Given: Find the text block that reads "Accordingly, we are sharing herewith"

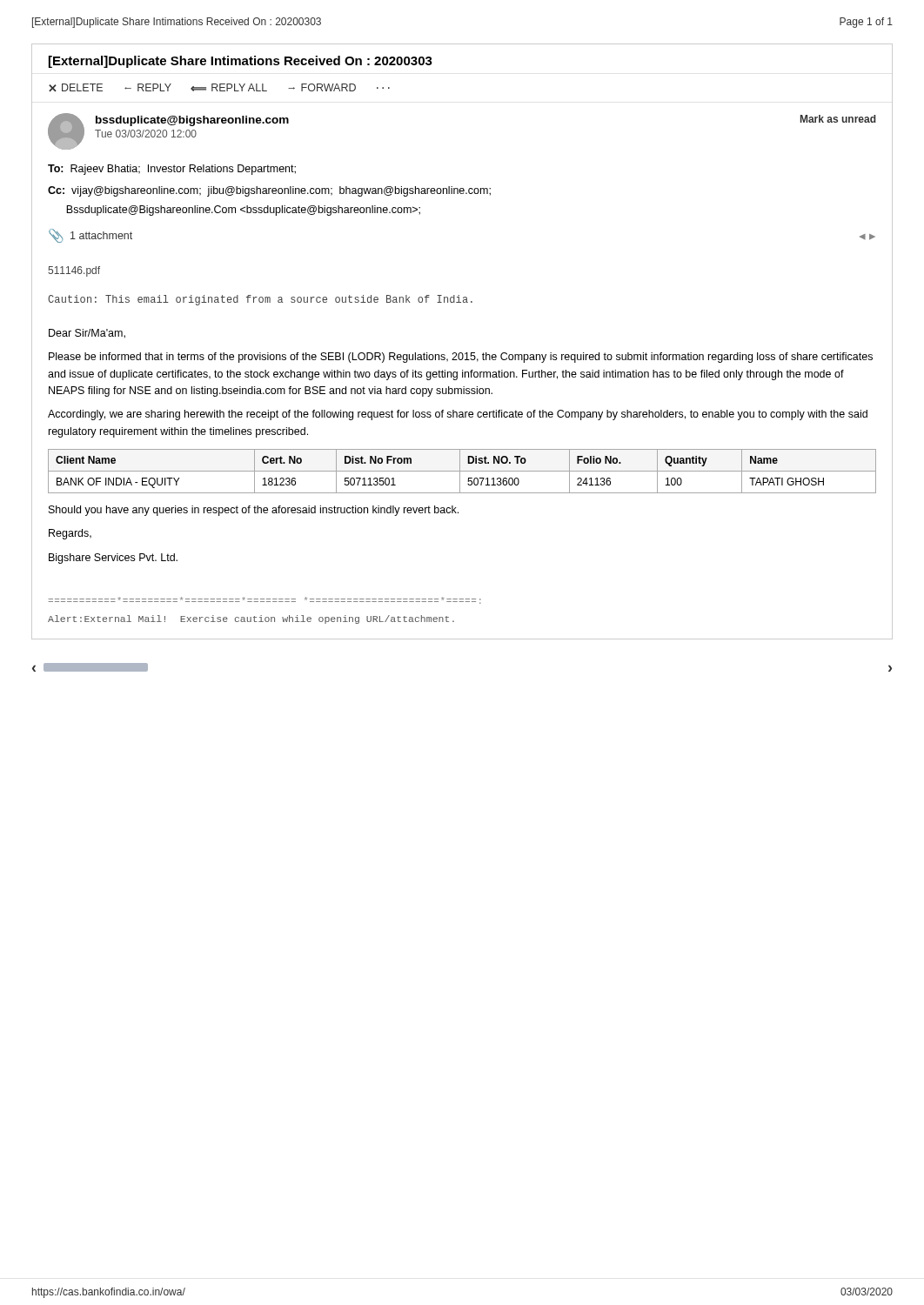Looking at the screenshot, I should coord(462,423).
